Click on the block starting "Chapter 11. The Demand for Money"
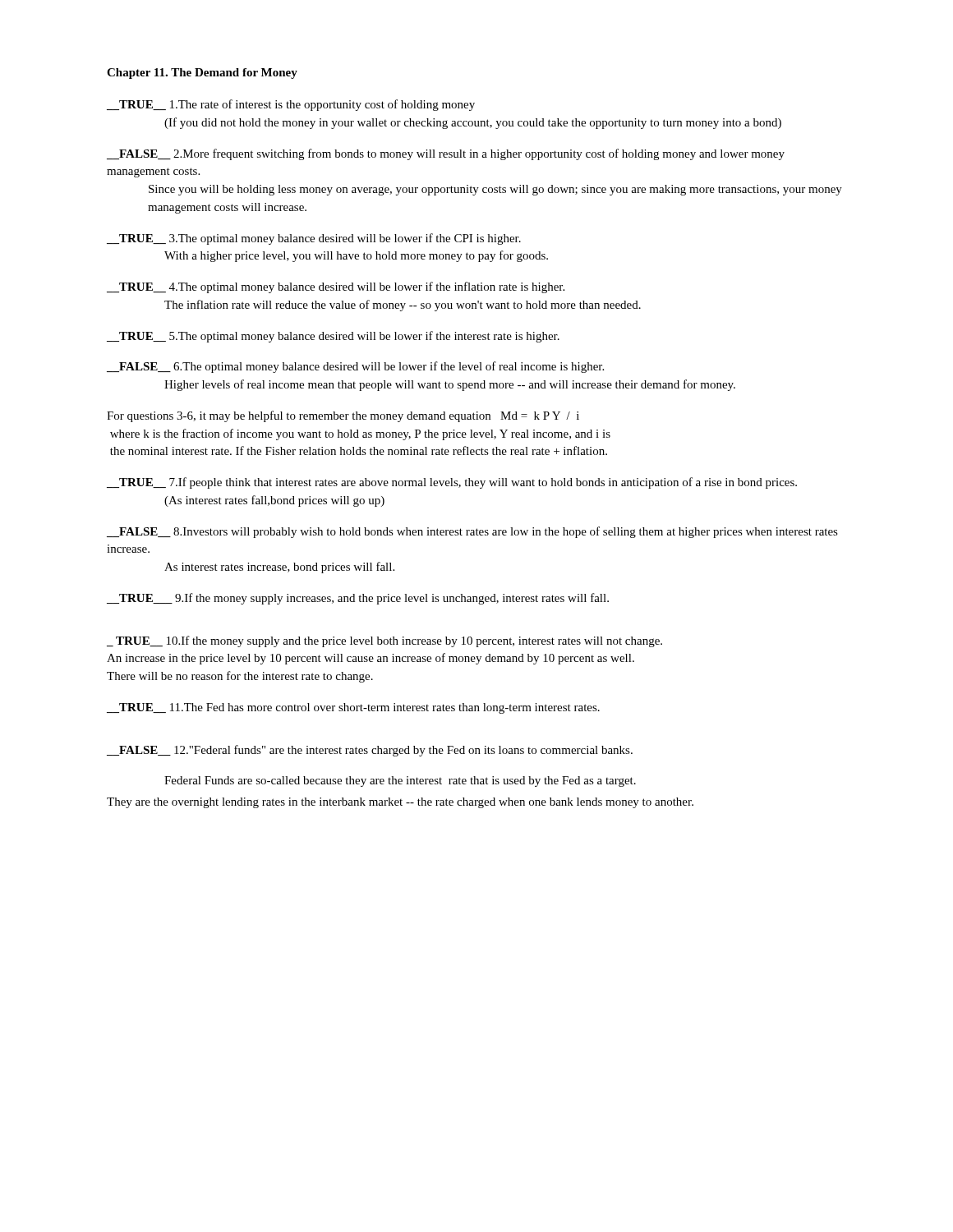 (x=202, y=72)
